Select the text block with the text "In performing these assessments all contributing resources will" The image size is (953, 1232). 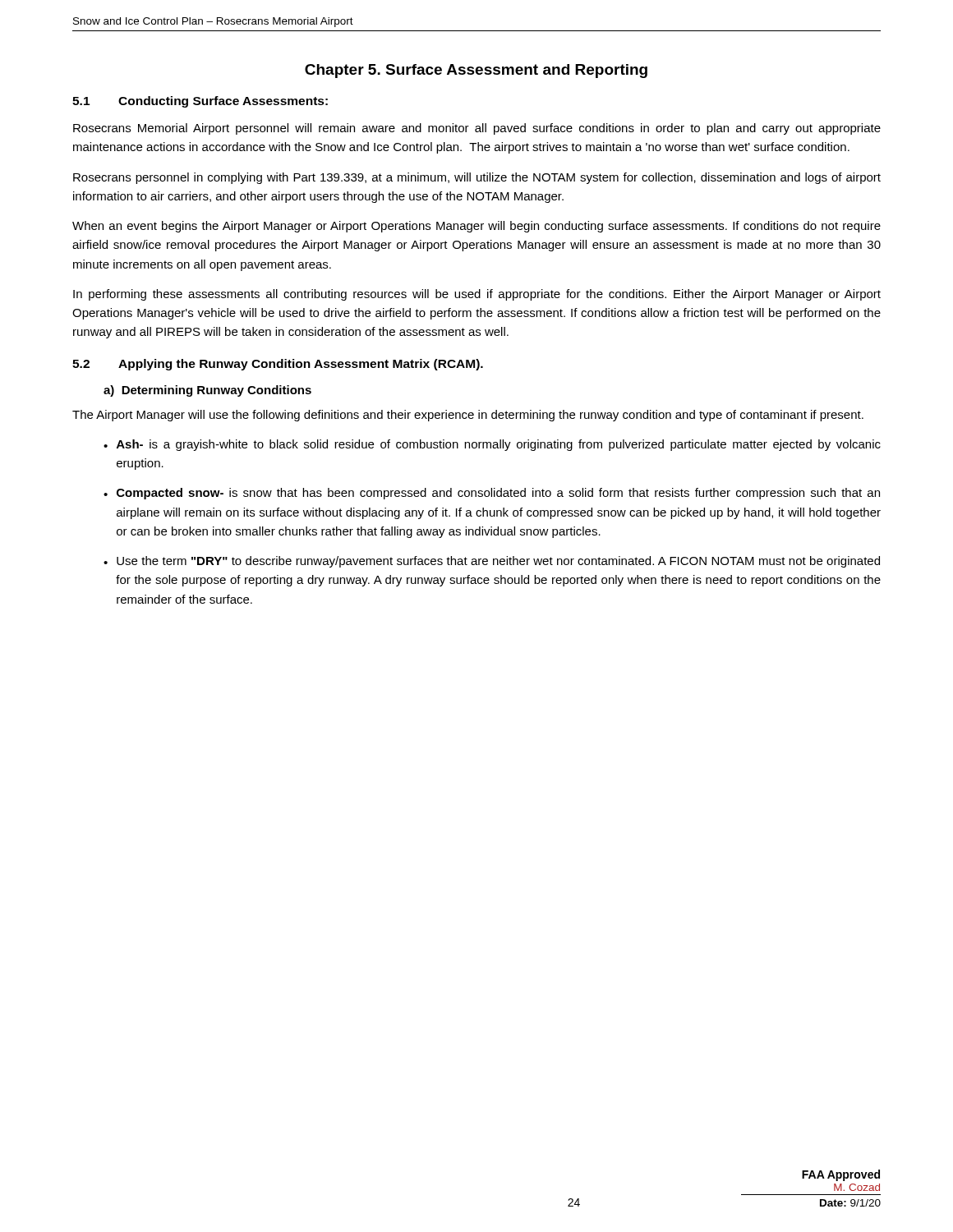tap(476, 312)
